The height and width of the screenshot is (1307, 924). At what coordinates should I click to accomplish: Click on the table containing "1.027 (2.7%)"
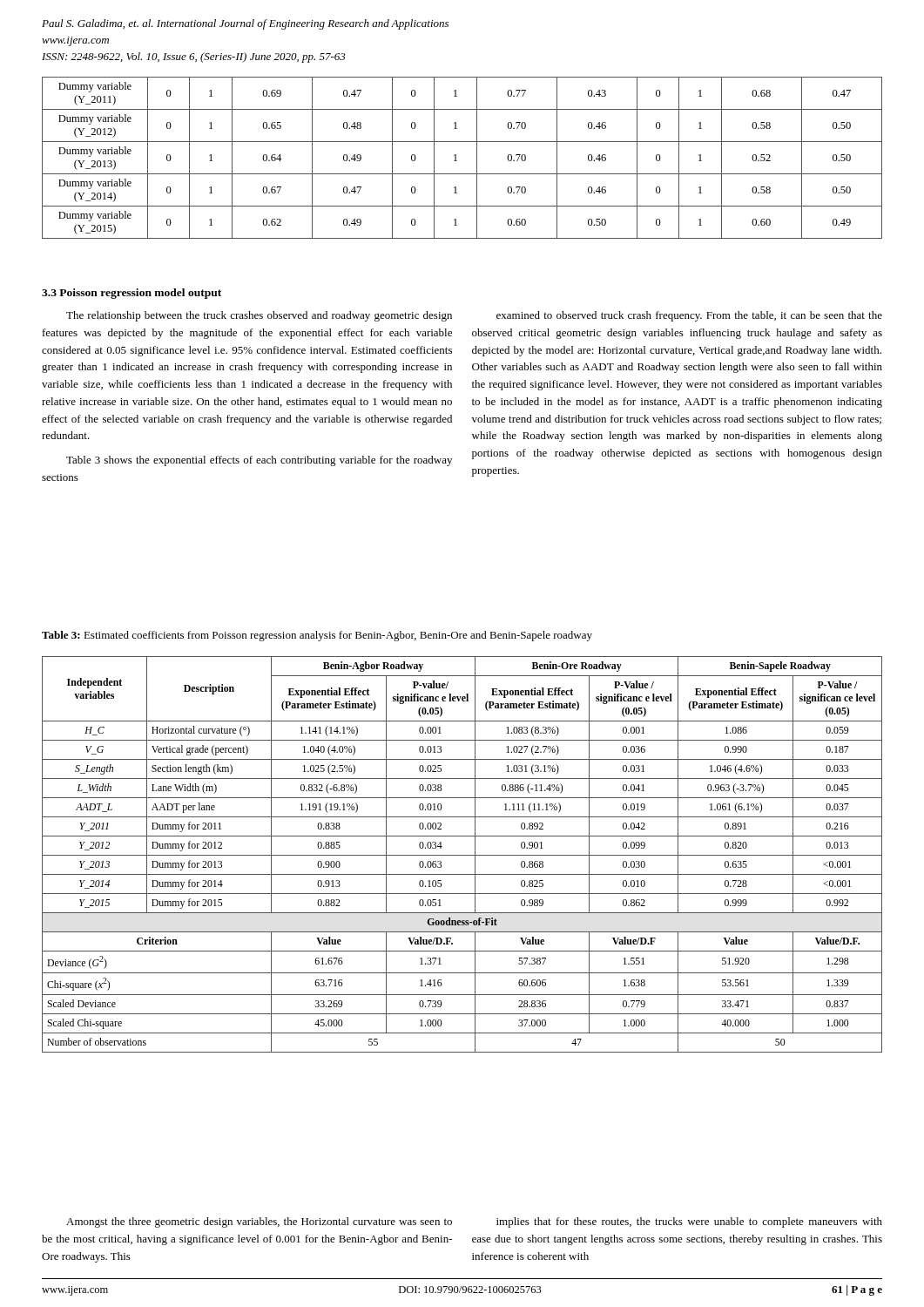pos(462,854)
